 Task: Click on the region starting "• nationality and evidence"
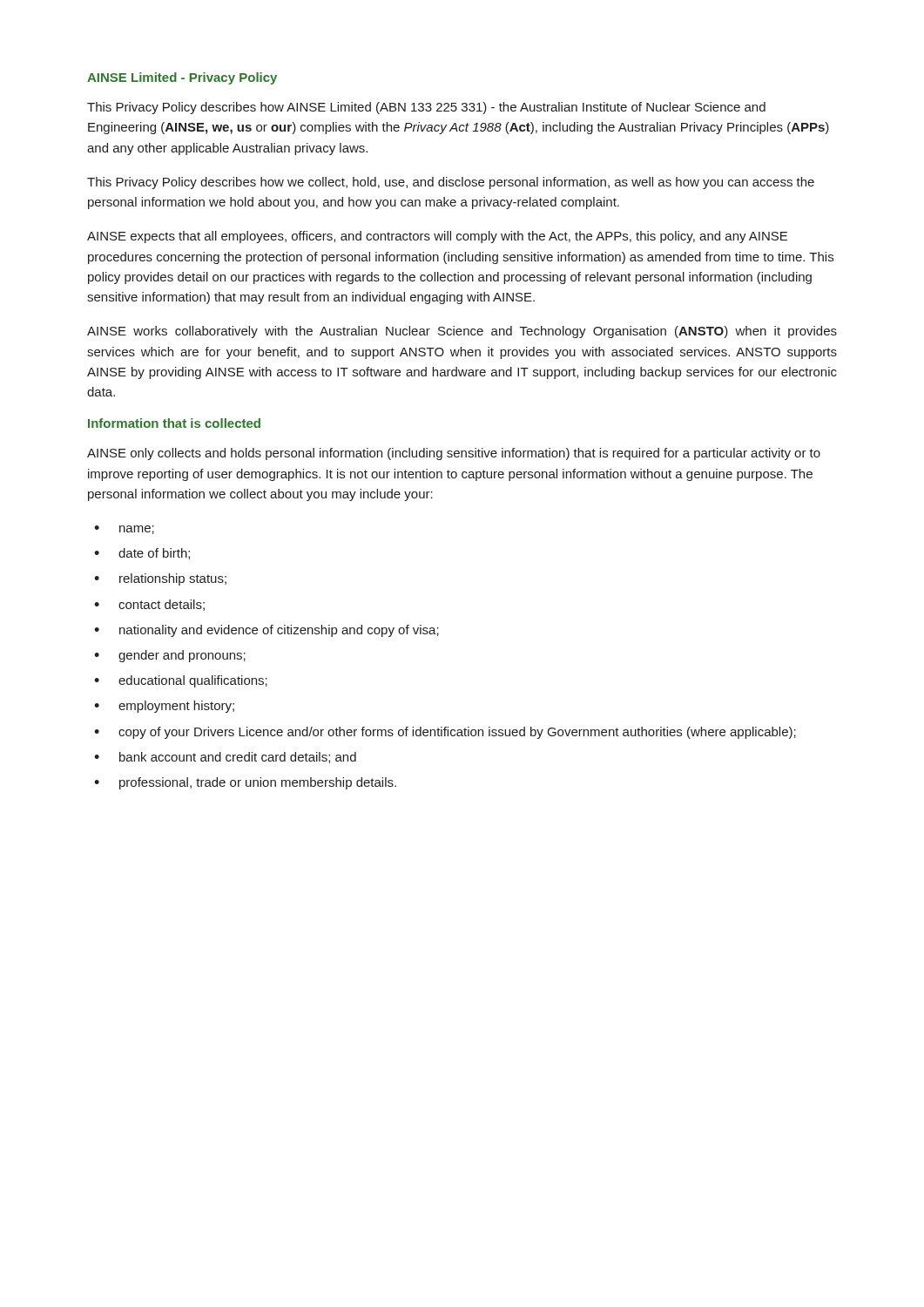point(266,631)
